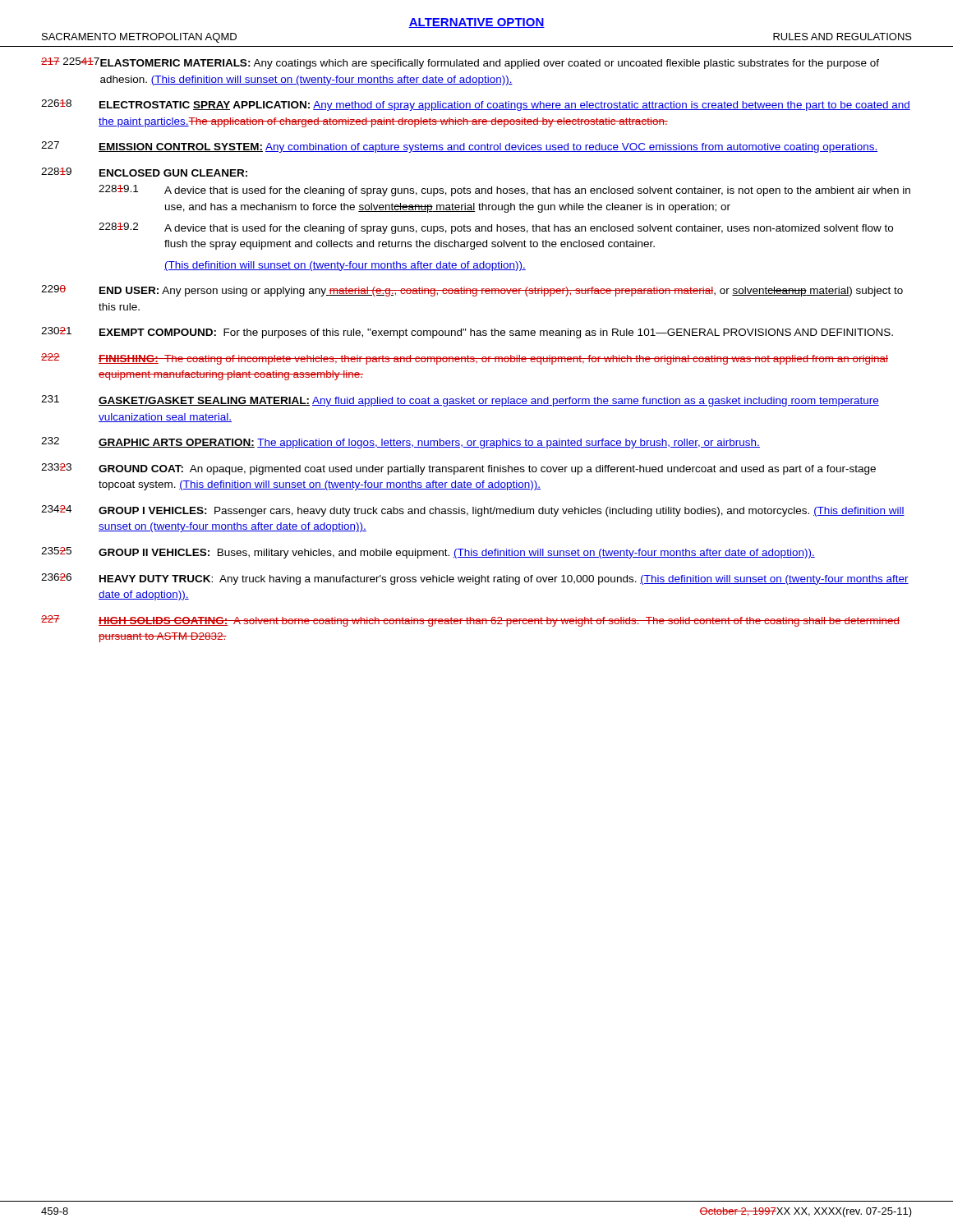Navigate to the block starting "232 GRAPHIC ARTS OPERATION: The"
Screen dimensions: 1232x953
[476, 443]
